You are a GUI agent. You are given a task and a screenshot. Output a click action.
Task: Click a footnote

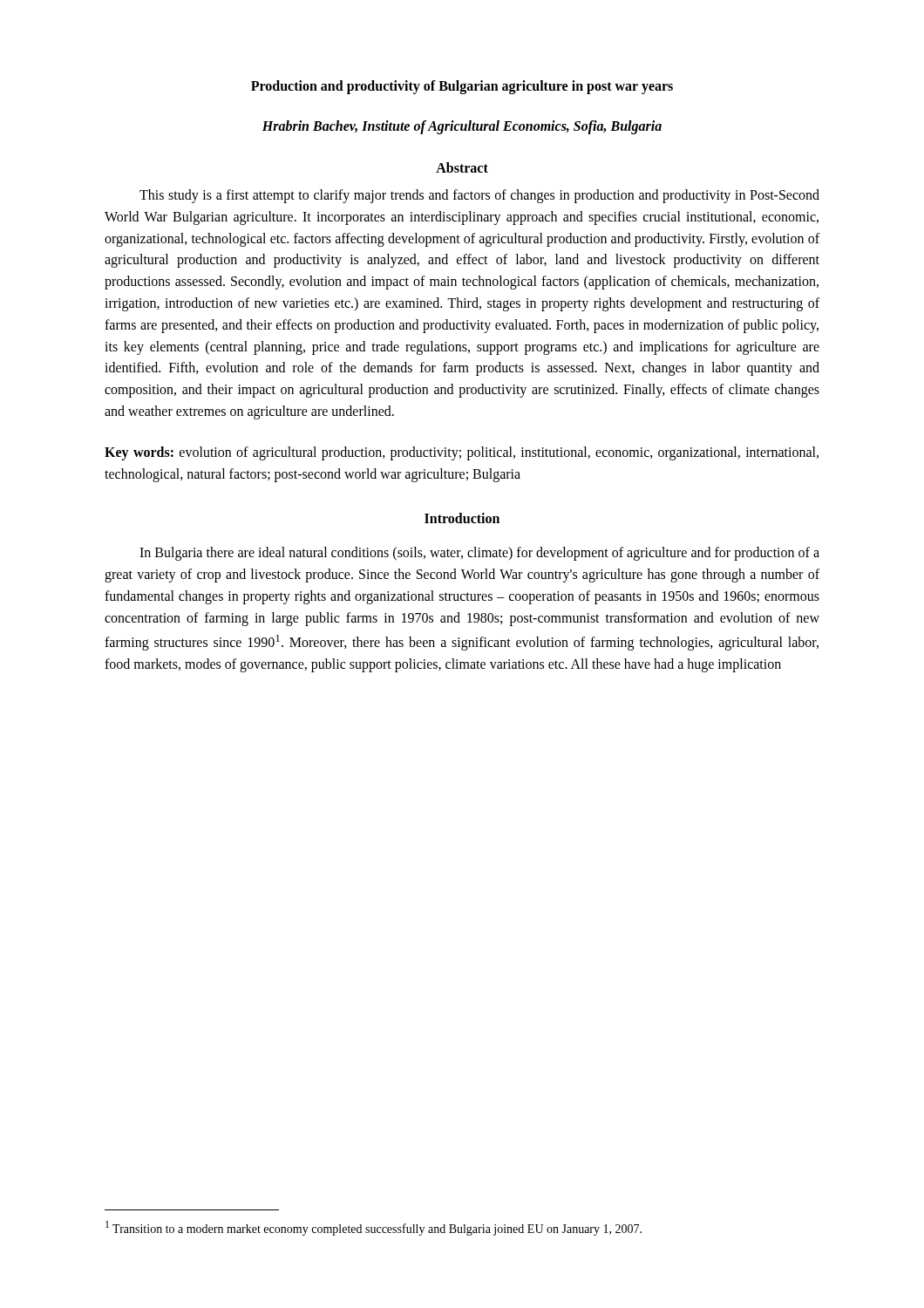[374, 1227]
